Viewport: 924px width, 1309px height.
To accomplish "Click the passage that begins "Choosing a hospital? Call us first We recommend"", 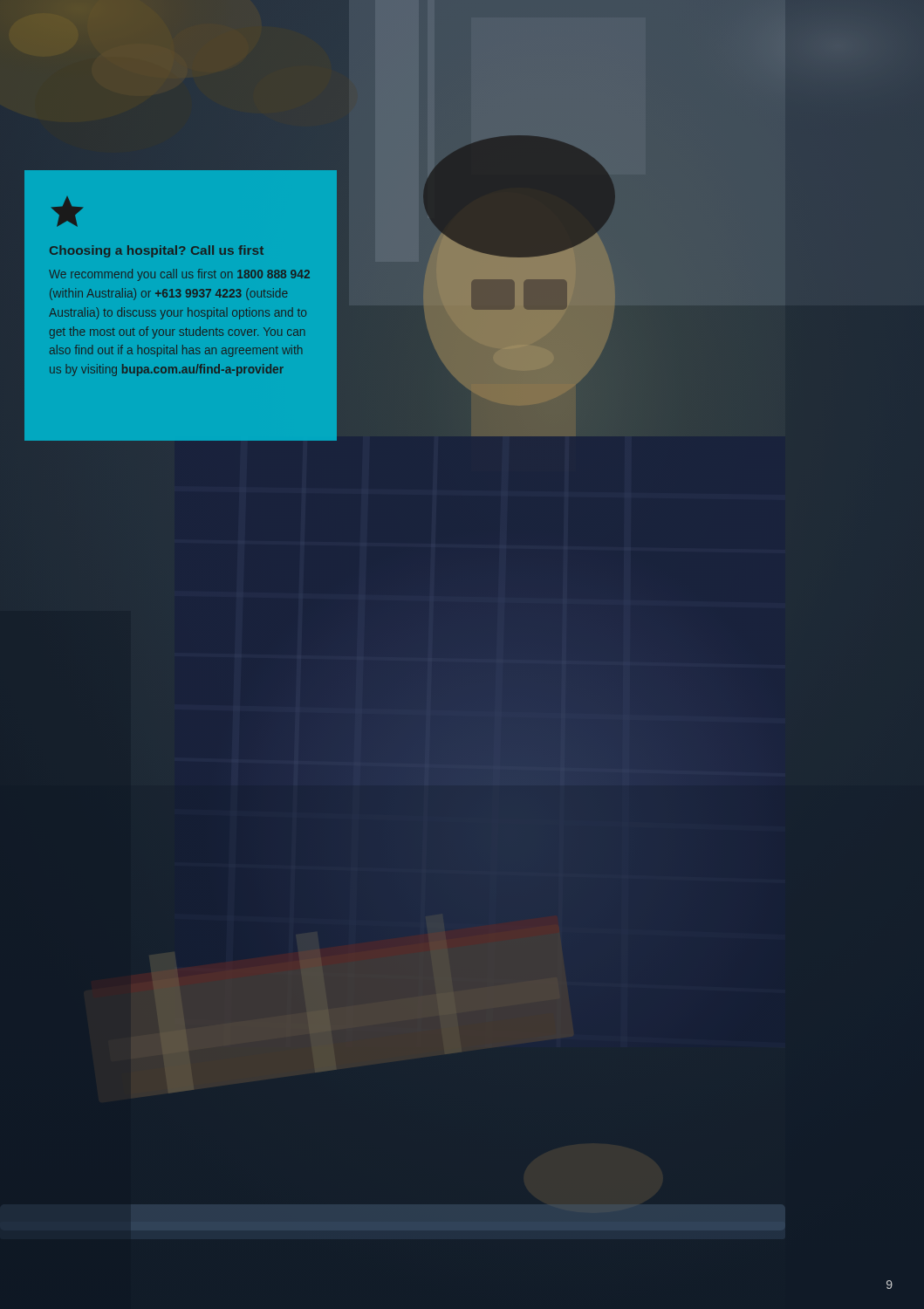I will click(181, 286).
